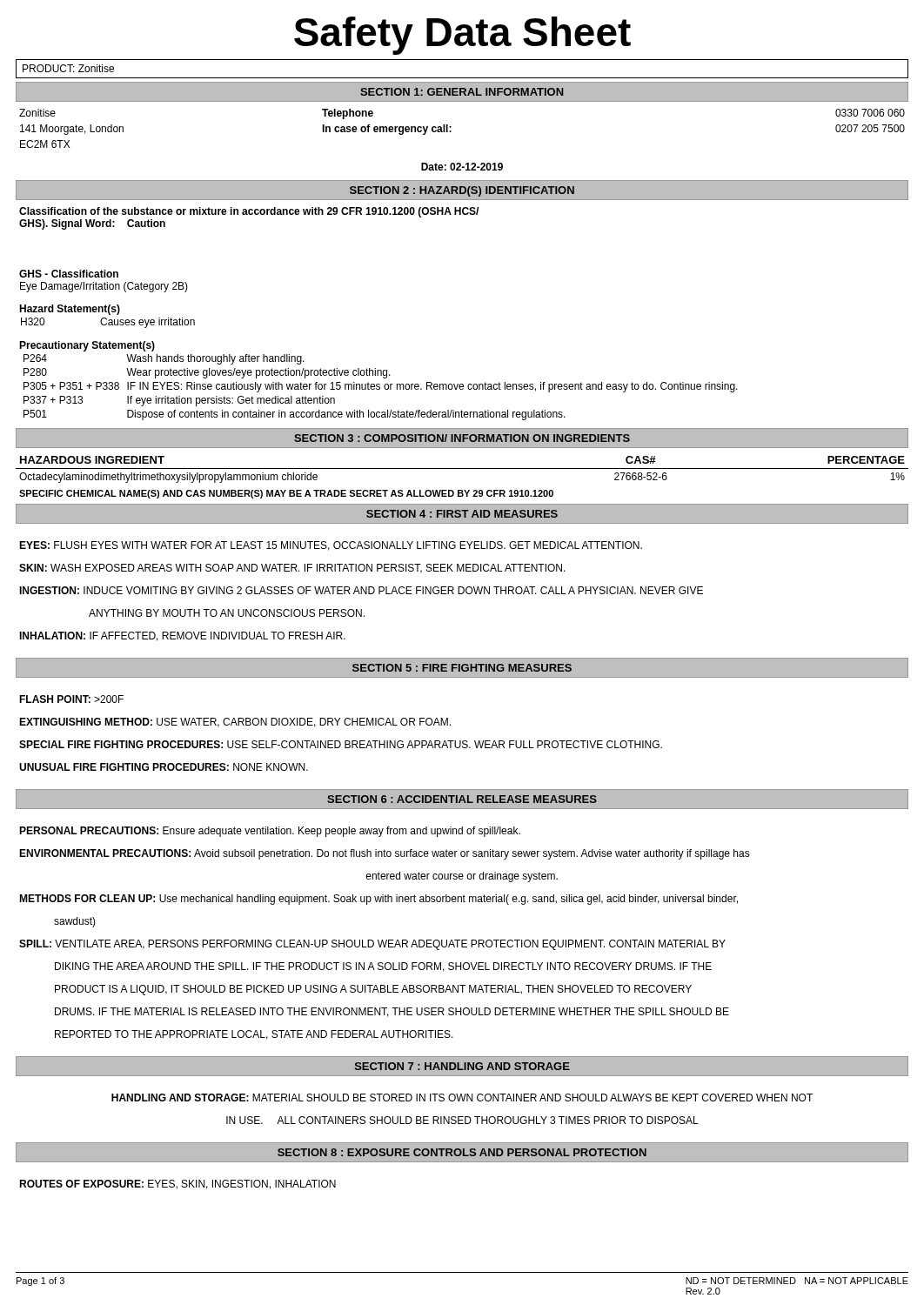924x1305 pixels.
Task: Find the section header on this page that starts "SECTION 4 :"
Action: point(462,514)
